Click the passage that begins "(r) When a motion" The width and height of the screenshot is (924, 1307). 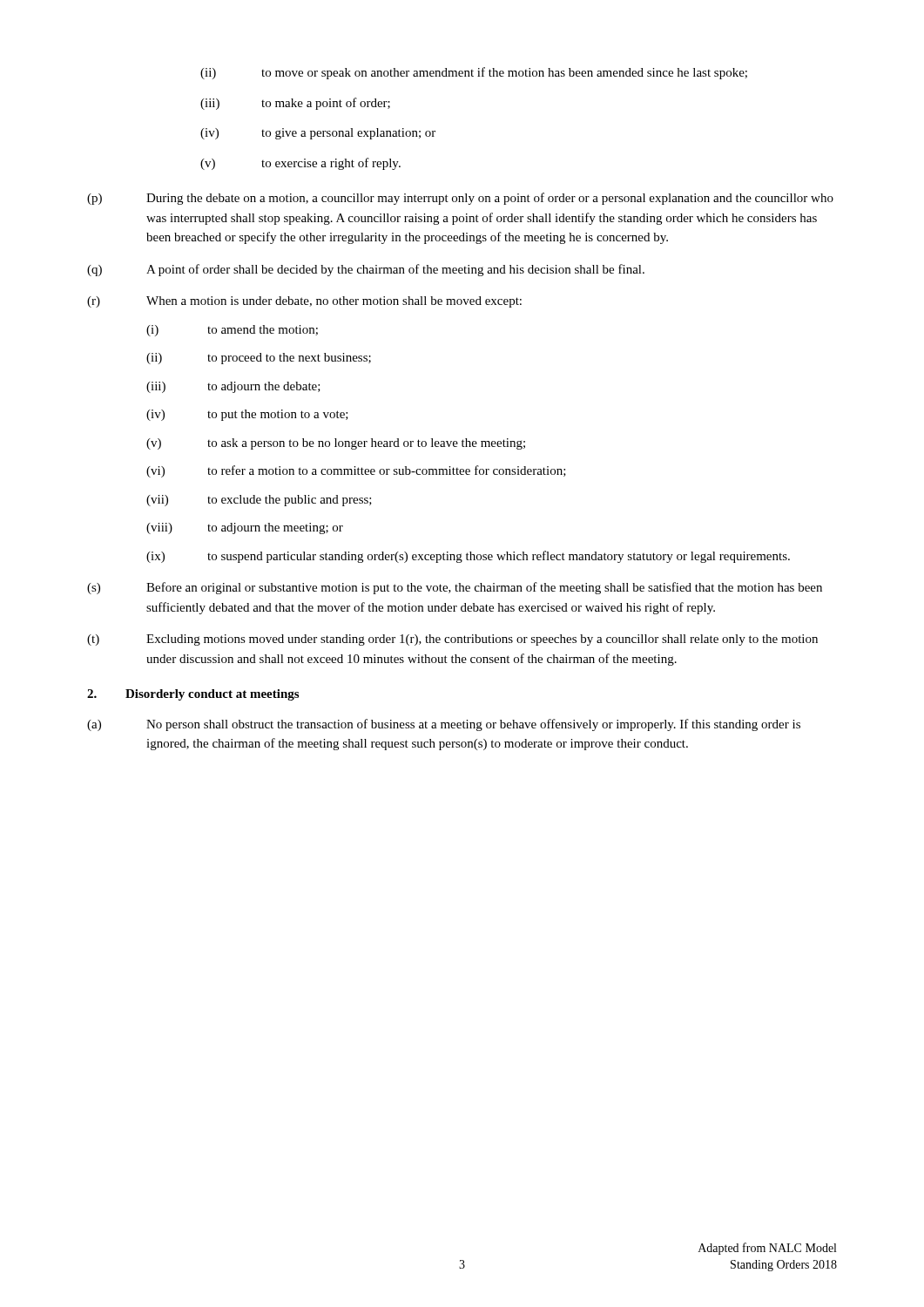[x=305, y=301]
